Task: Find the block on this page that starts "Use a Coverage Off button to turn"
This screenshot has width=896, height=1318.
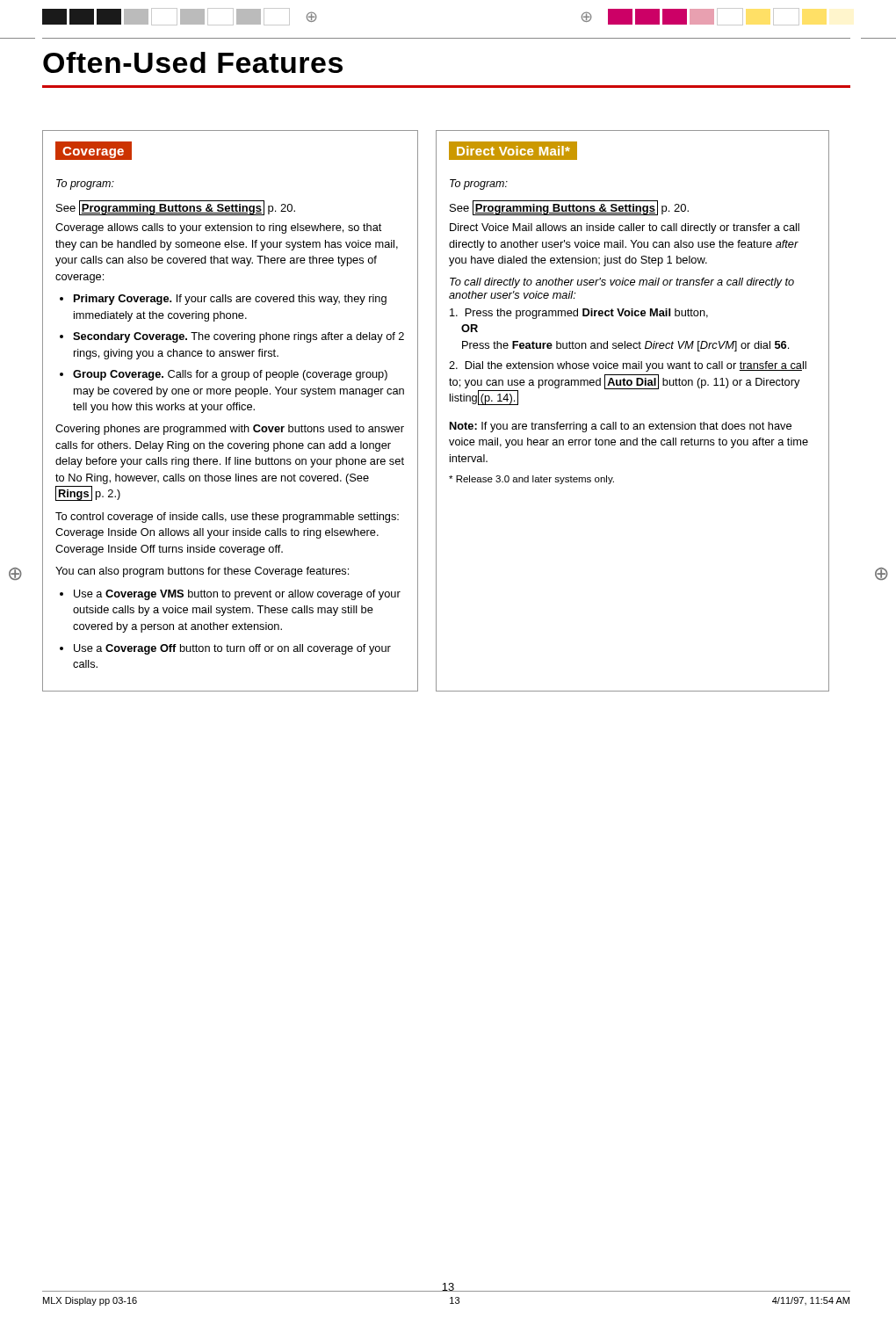Action: tap(230, 656)
